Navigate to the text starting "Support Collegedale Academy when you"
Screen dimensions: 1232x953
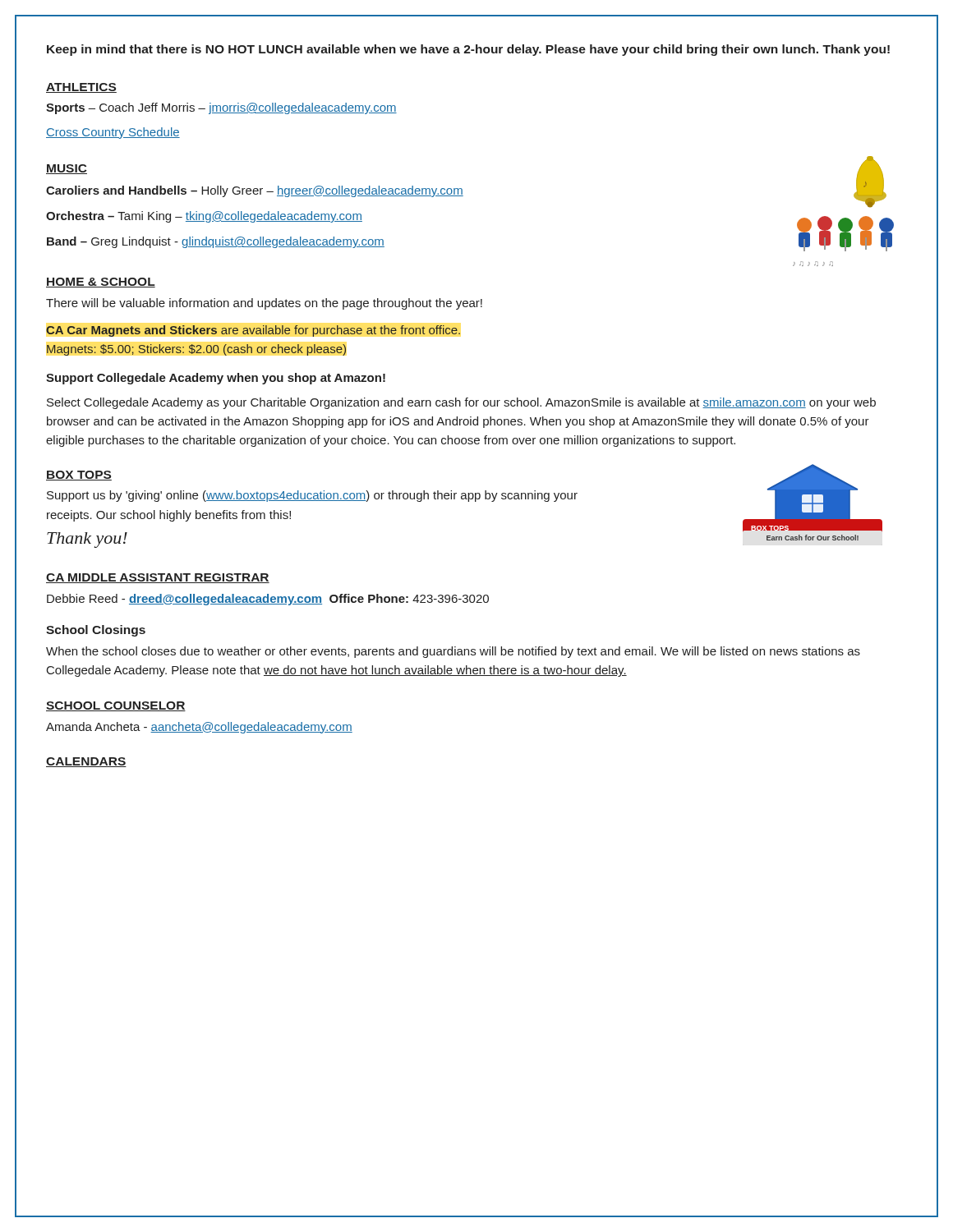click(x=476, y=409)
